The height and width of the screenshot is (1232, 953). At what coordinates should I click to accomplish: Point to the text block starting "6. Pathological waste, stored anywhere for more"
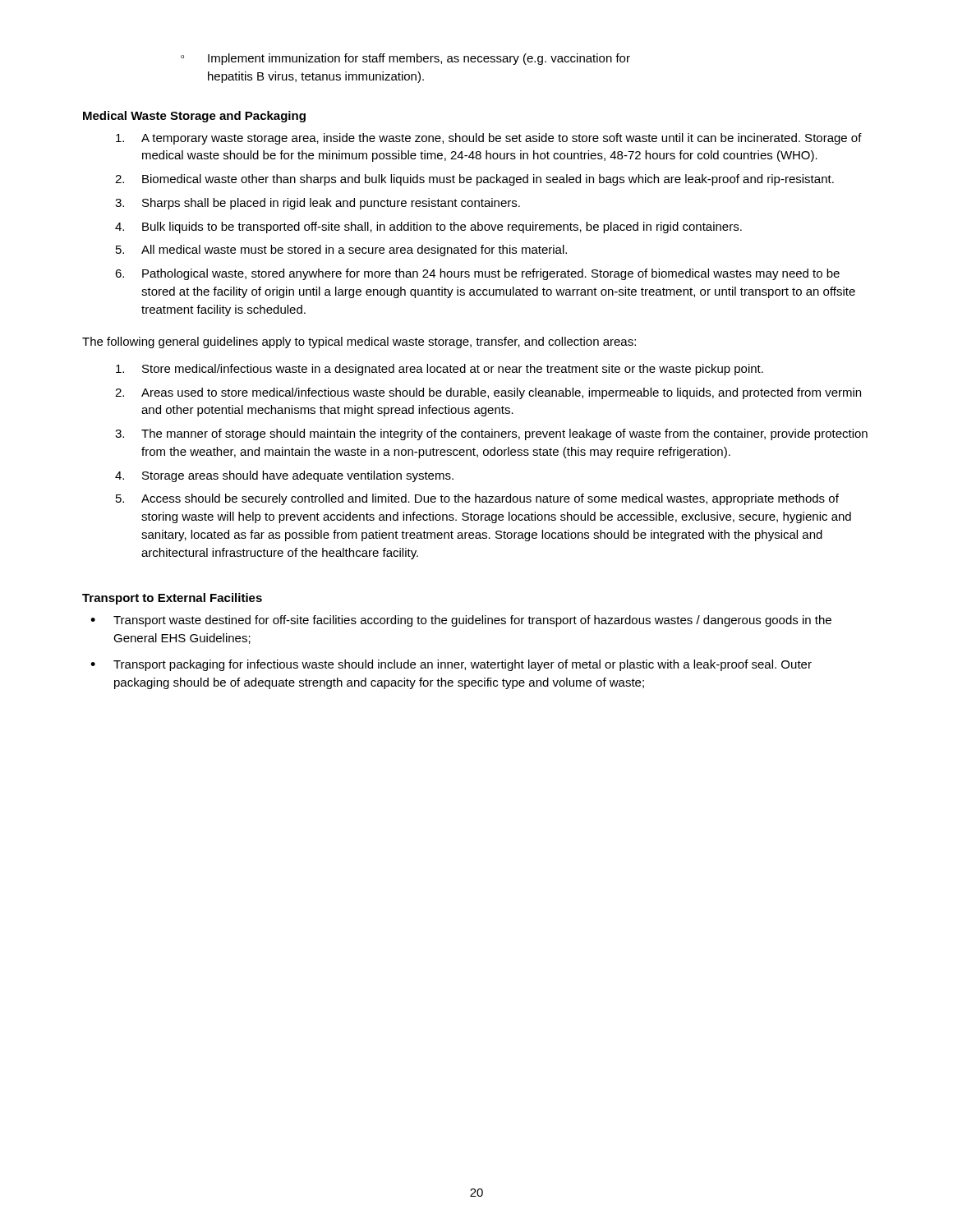[476, 291]
